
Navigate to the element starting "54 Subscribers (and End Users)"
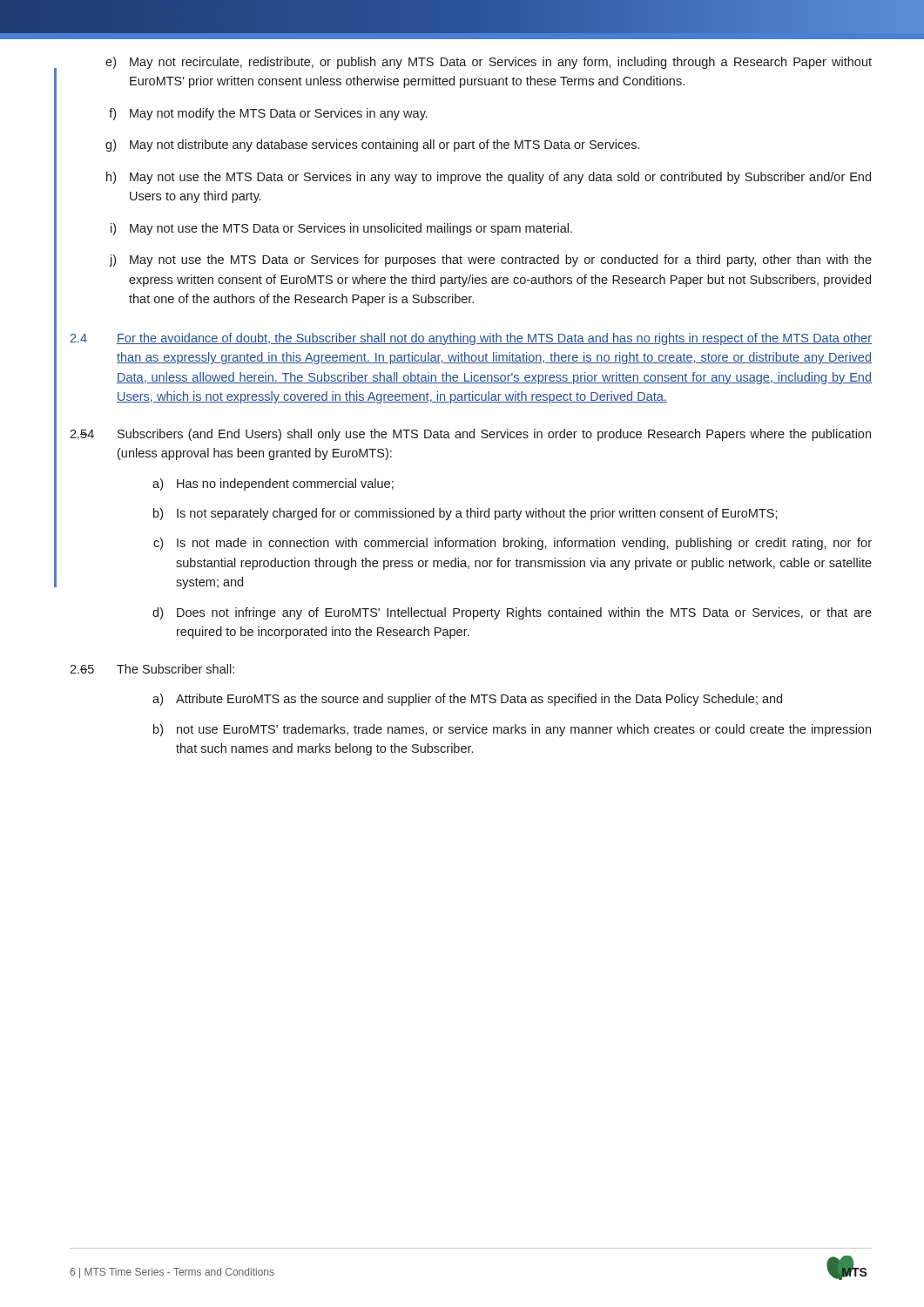(x=471, y=444)
